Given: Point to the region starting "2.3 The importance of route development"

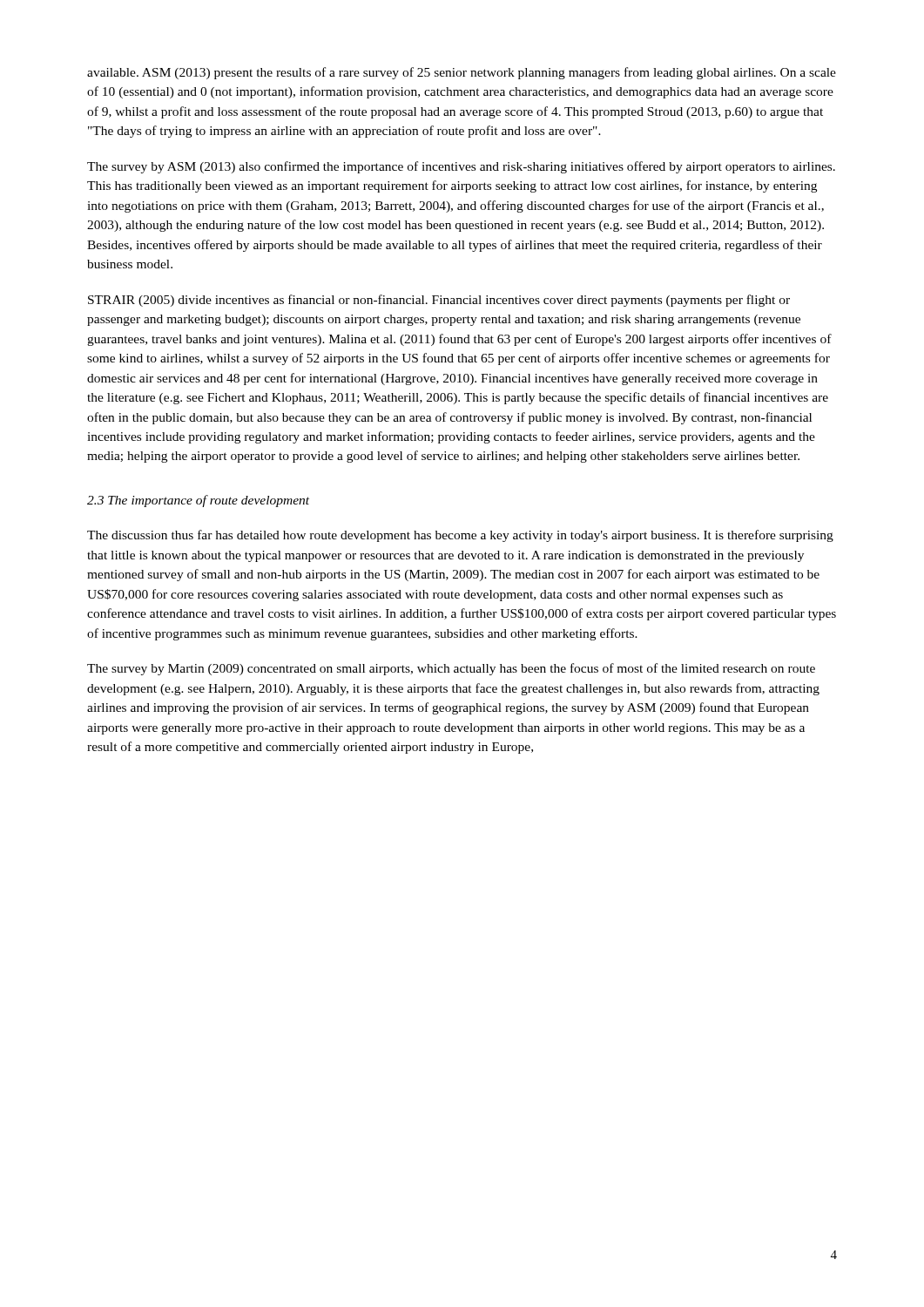Looking at the screenshot, I should pos(198,501).
